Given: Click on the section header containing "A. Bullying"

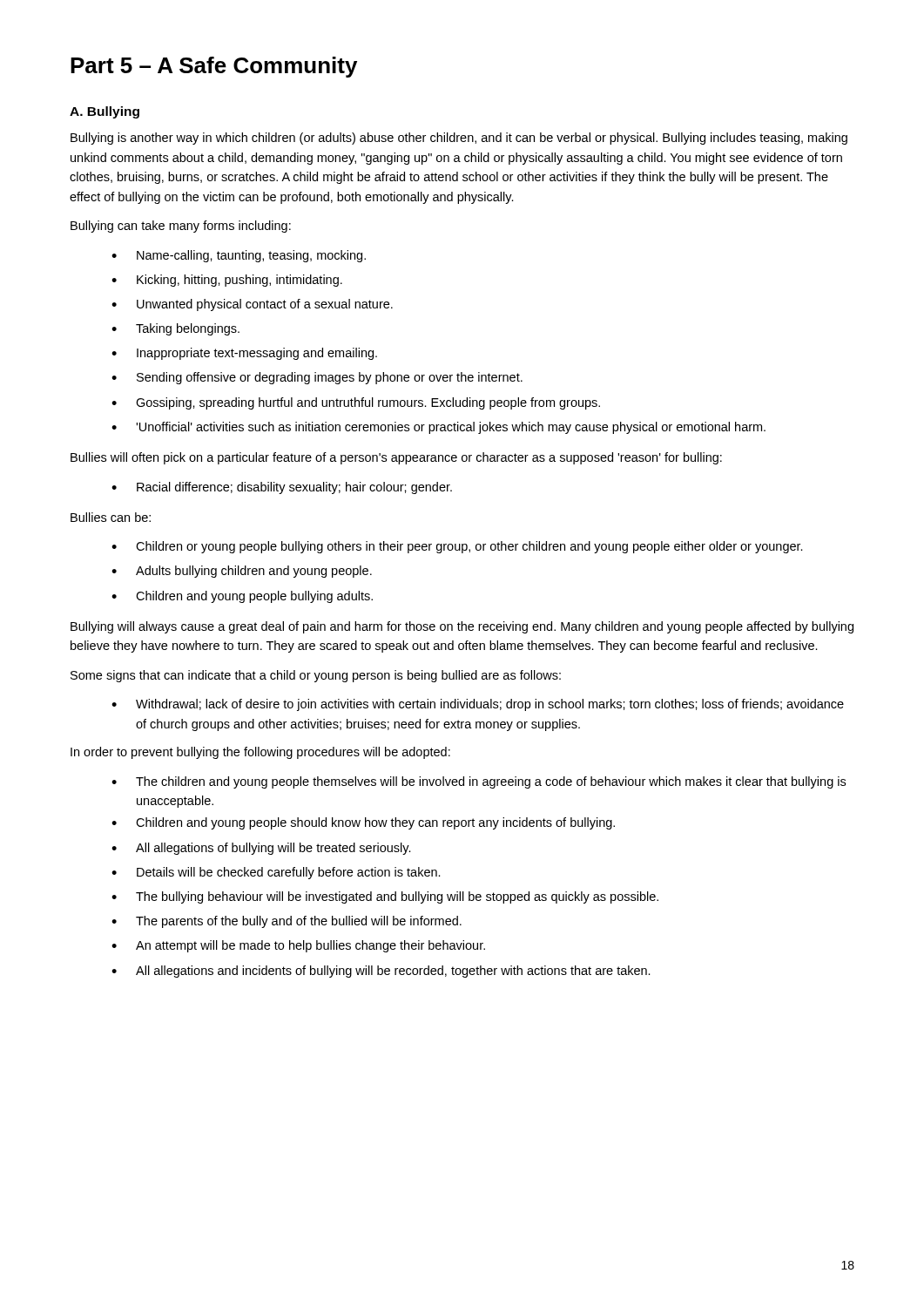Looking at the screenshot, I should [x=105, y=111].
